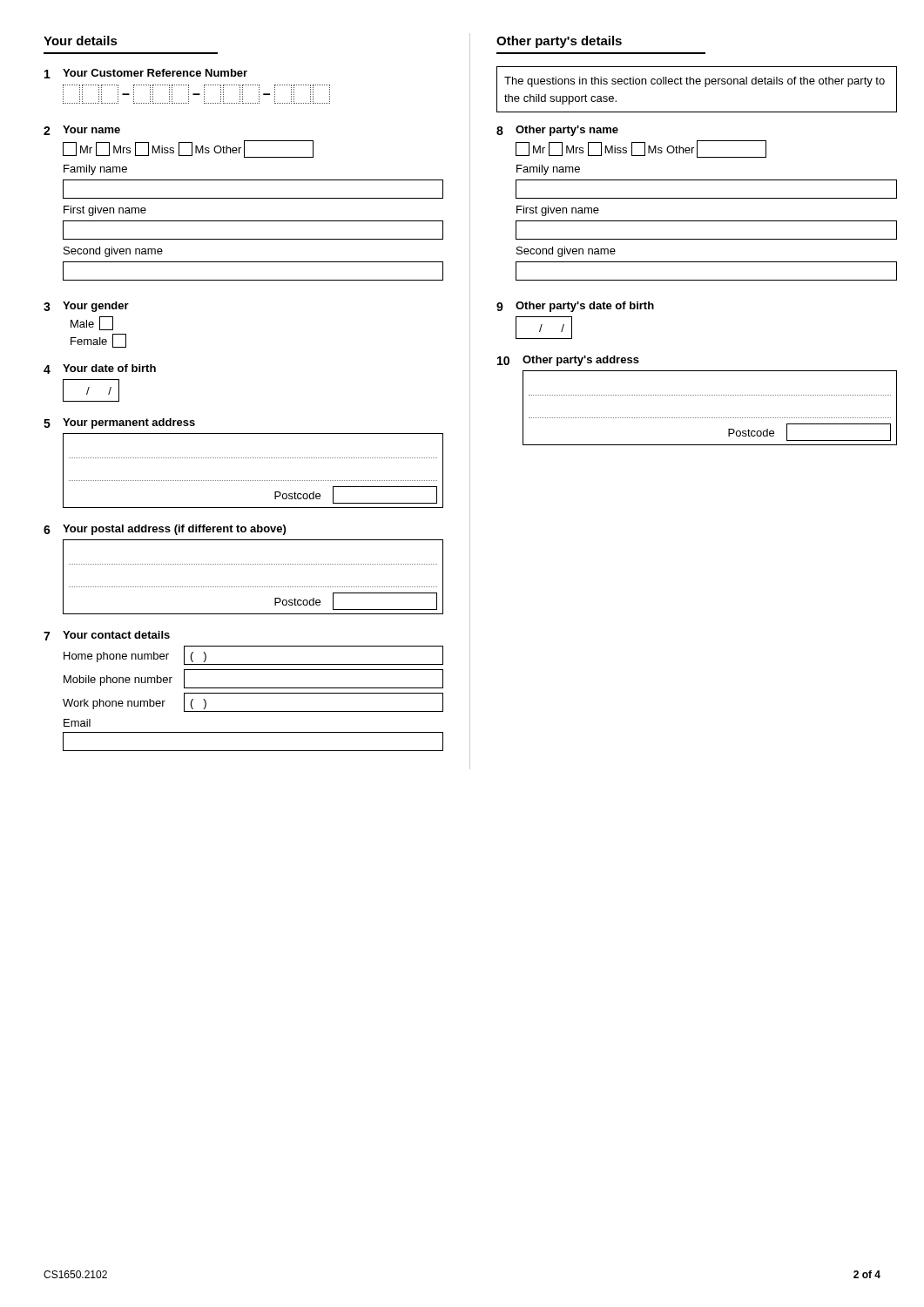Image resolution: width=924 pixels, height=1307 pixels.
Task: Select the list item containing "7 Your contact details Home phone number"
Action: click(x=243, y=692)
